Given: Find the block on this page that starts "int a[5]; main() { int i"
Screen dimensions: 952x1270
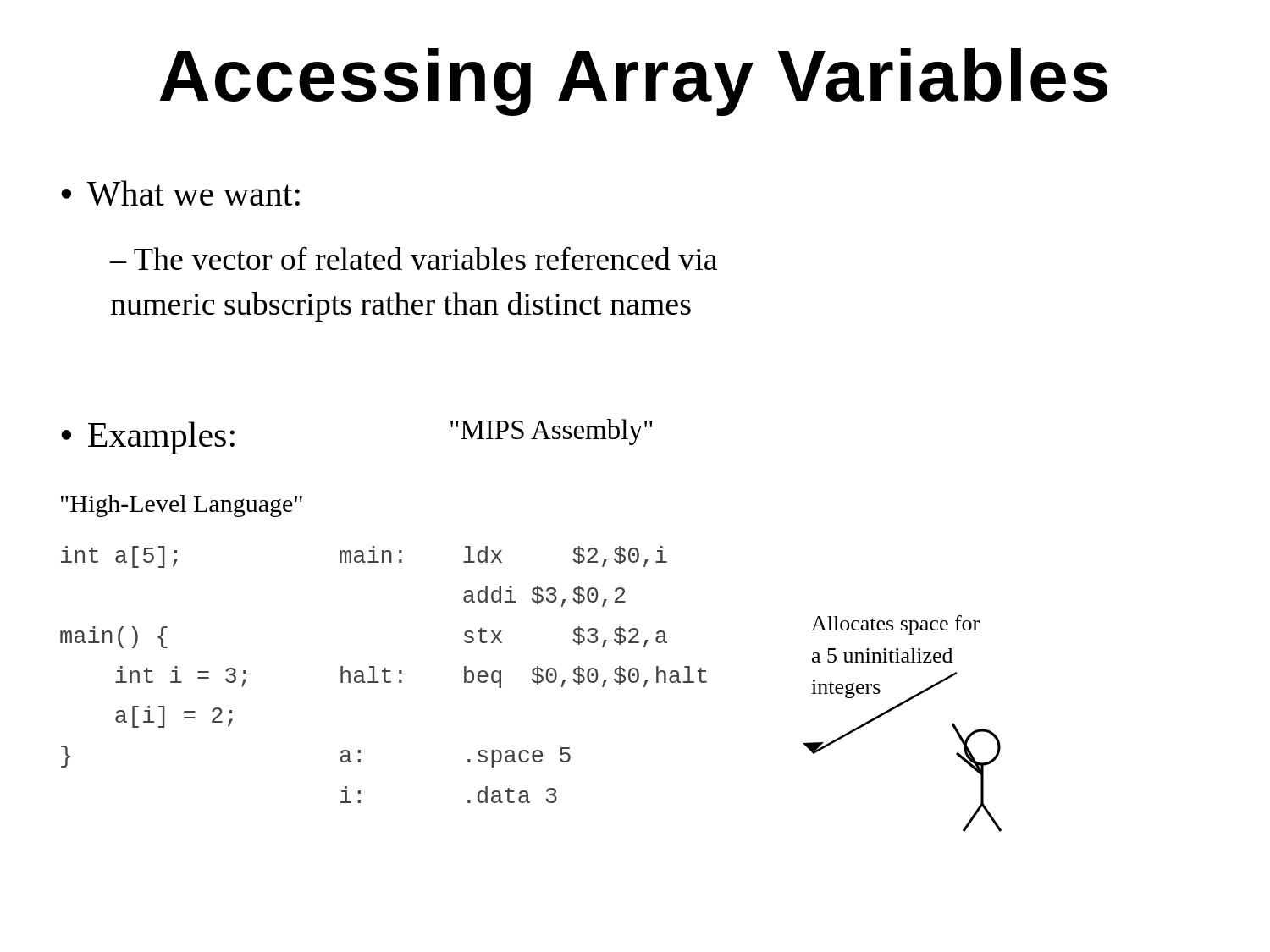Looking at the screenshot, I should [155, 657].
